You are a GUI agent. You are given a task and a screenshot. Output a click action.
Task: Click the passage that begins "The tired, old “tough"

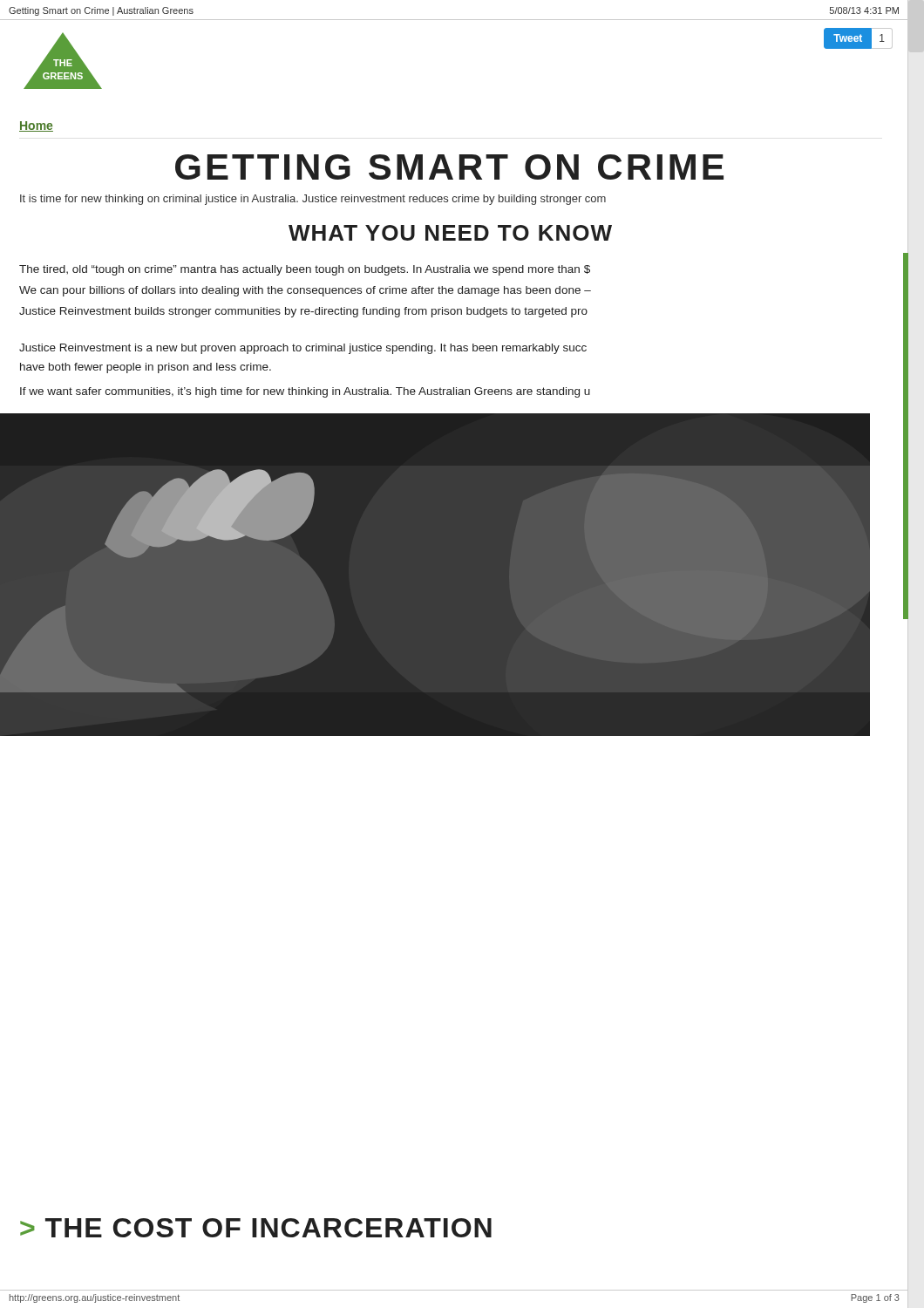click(x=305, y=269)
